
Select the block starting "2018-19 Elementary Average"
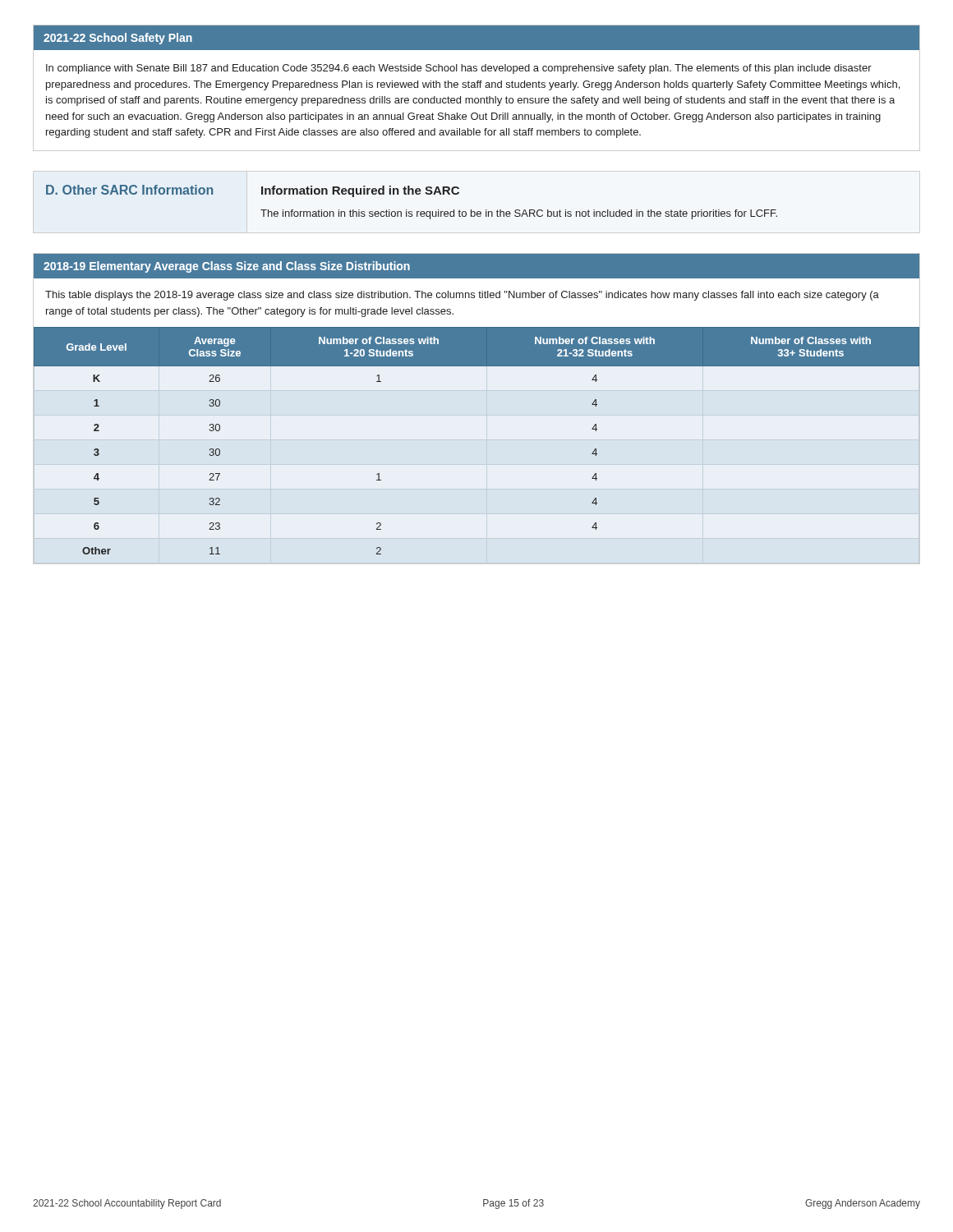[227, 266]
